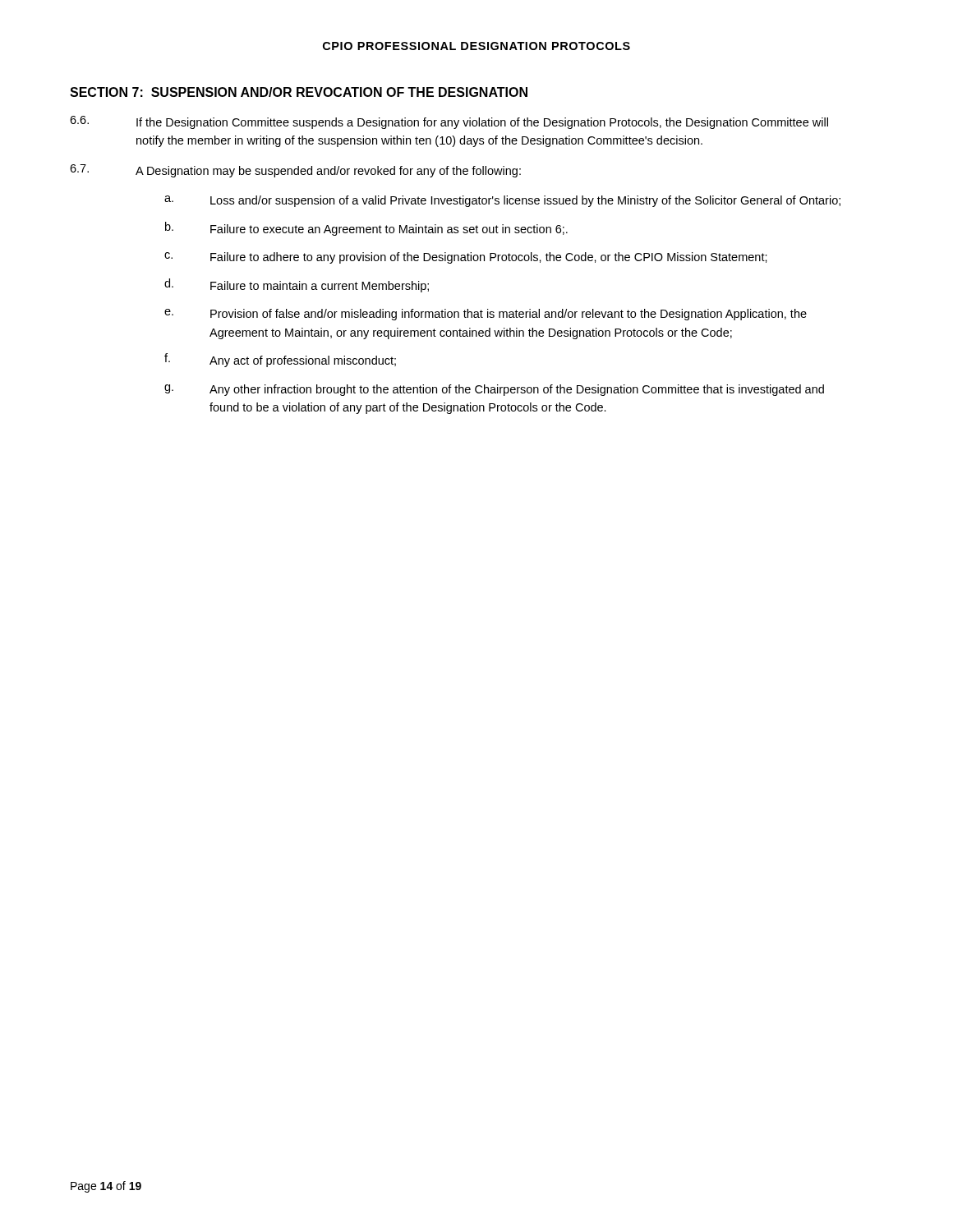Locate the block of text that opens with "e. Provision of false and/or misleading information that"

505,323
